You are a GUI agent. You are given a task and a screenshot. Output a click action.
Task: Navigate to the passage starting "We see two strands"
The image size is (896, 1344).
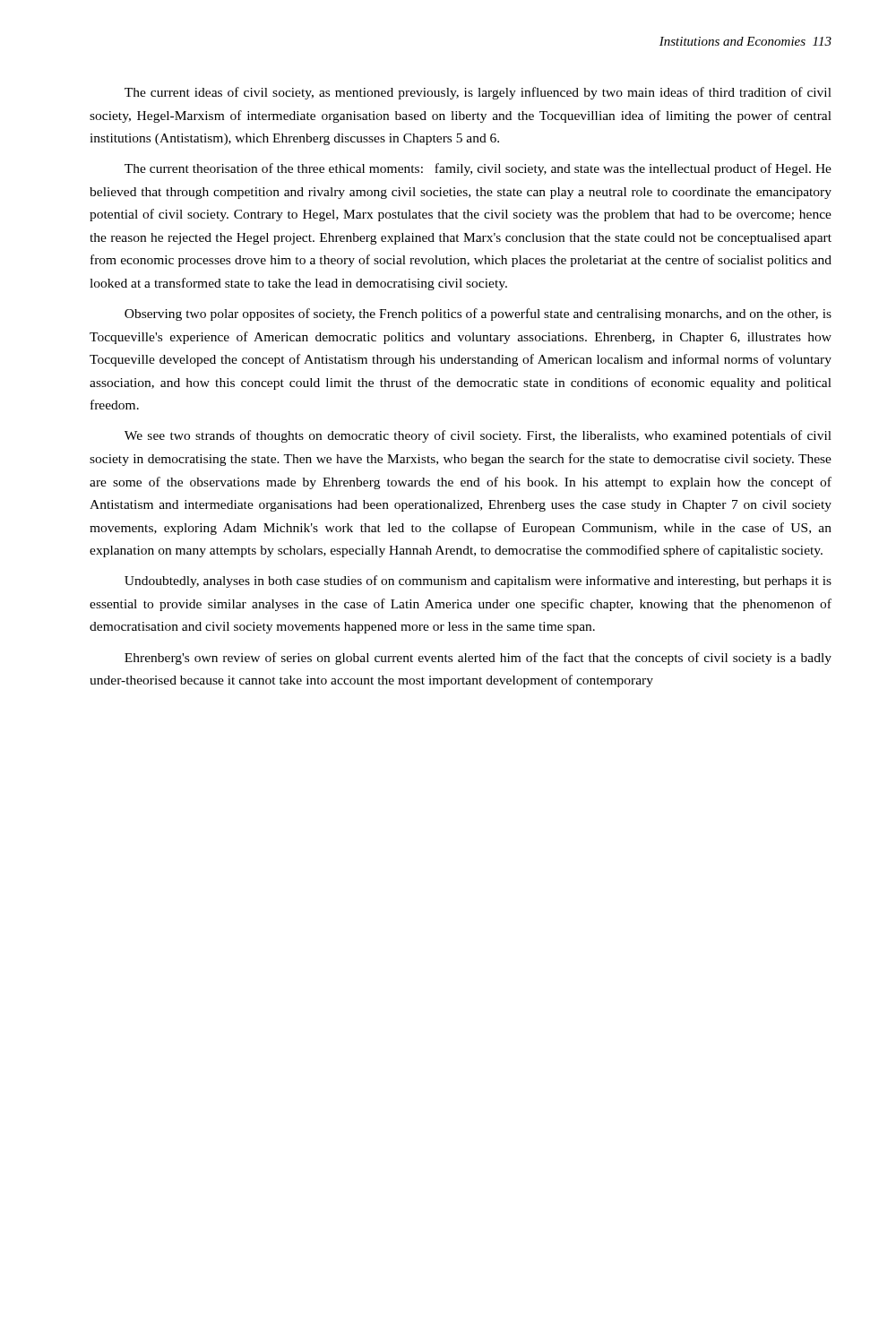click(461, 493)
